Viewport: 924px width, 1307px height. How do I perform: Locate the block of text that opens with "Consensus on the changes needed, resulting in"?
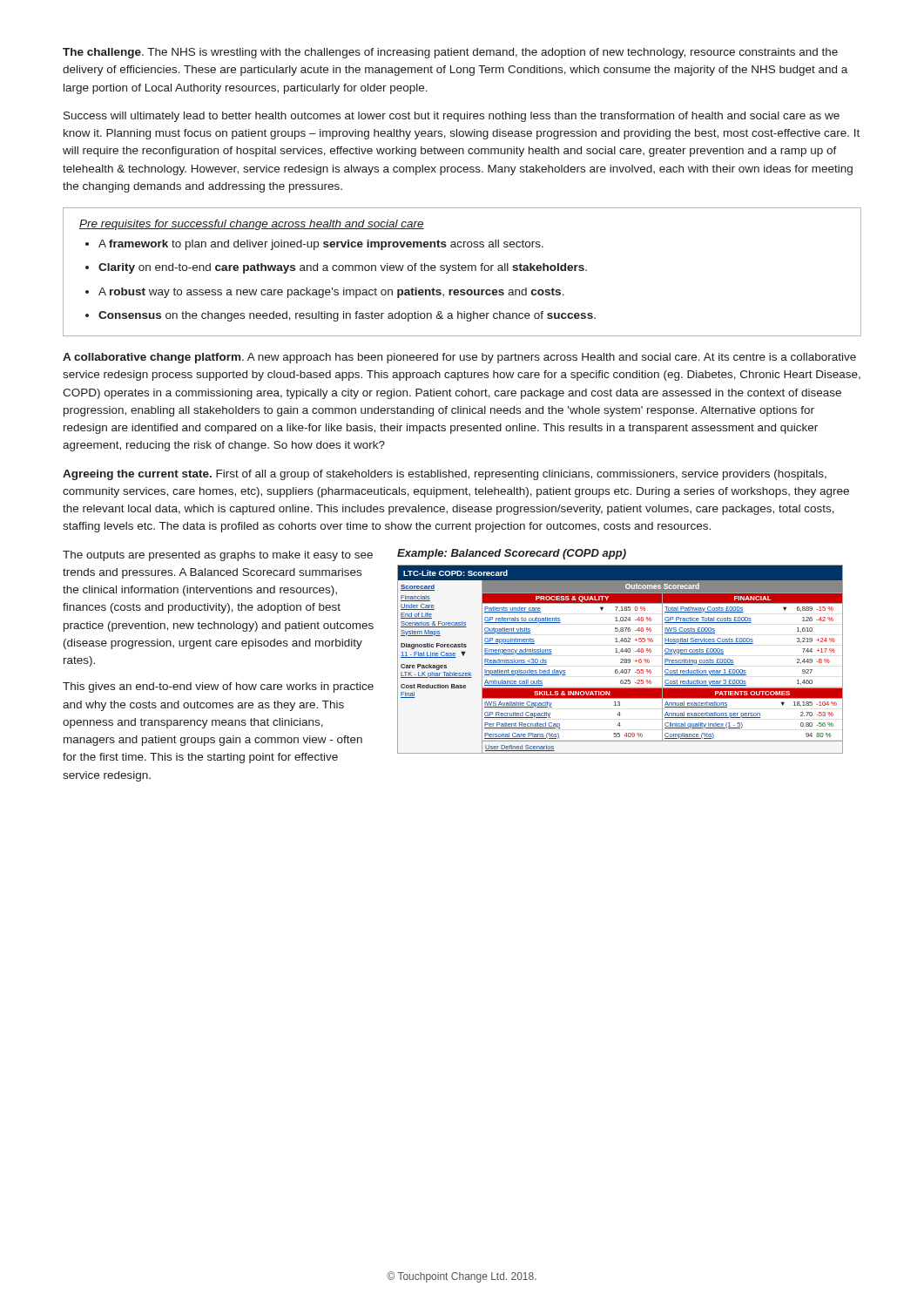(x=347, y=315)
